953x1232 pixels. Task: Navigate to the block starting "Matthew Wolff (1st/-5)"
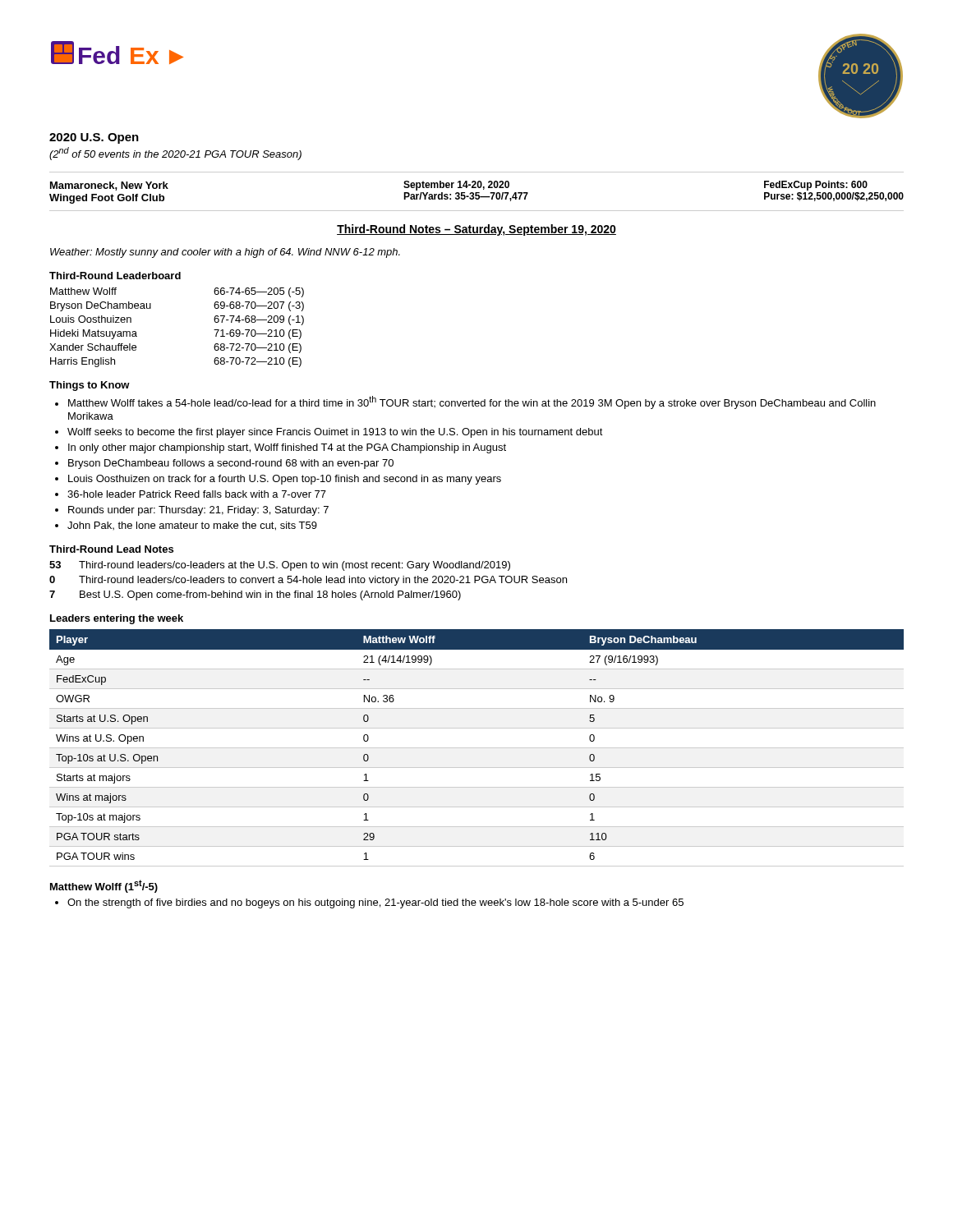pyautogui.click(x=104, y=885)
